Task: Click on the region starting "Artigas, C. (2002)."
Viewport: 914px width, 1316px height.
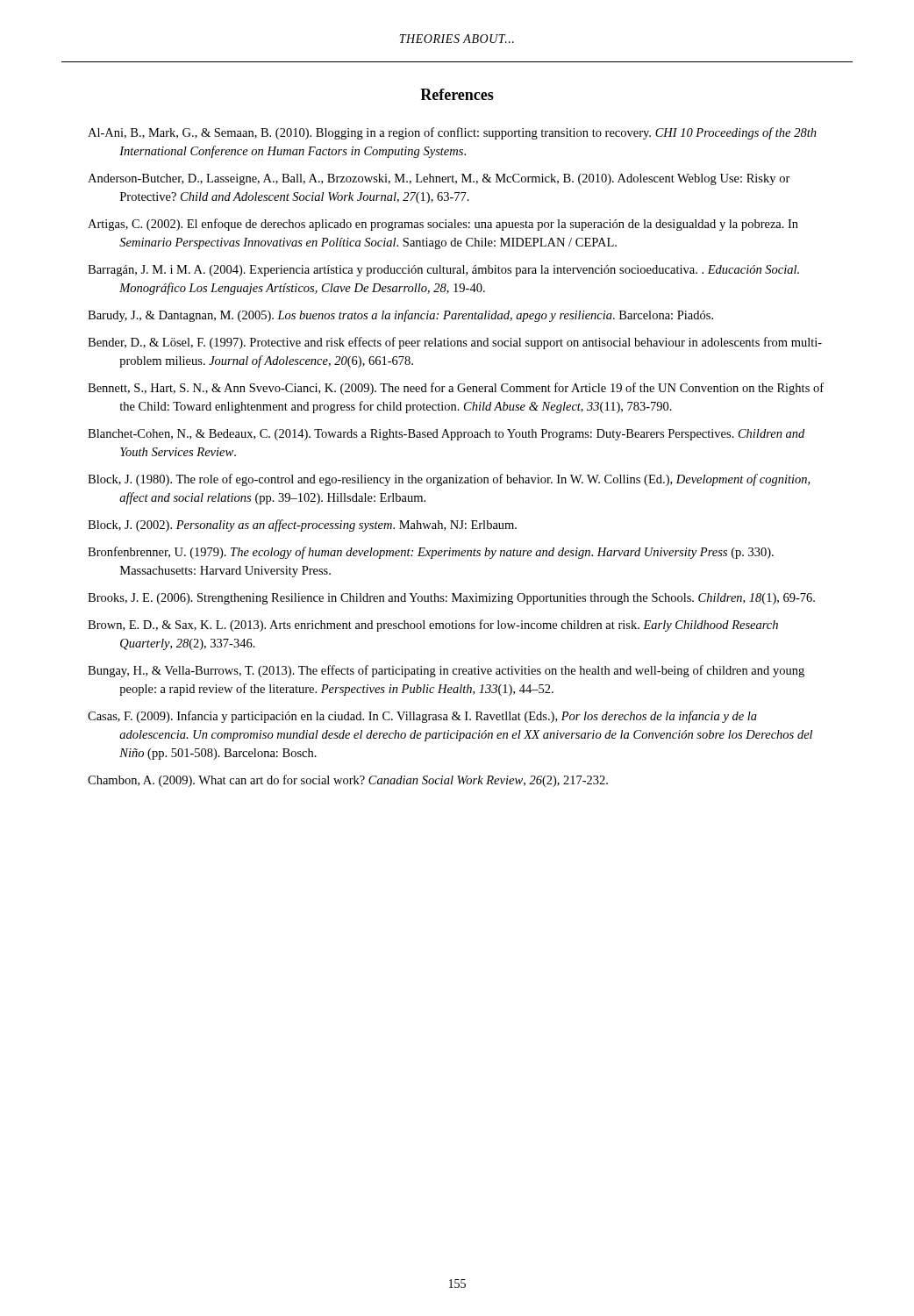Action: (x=443, y=233)
